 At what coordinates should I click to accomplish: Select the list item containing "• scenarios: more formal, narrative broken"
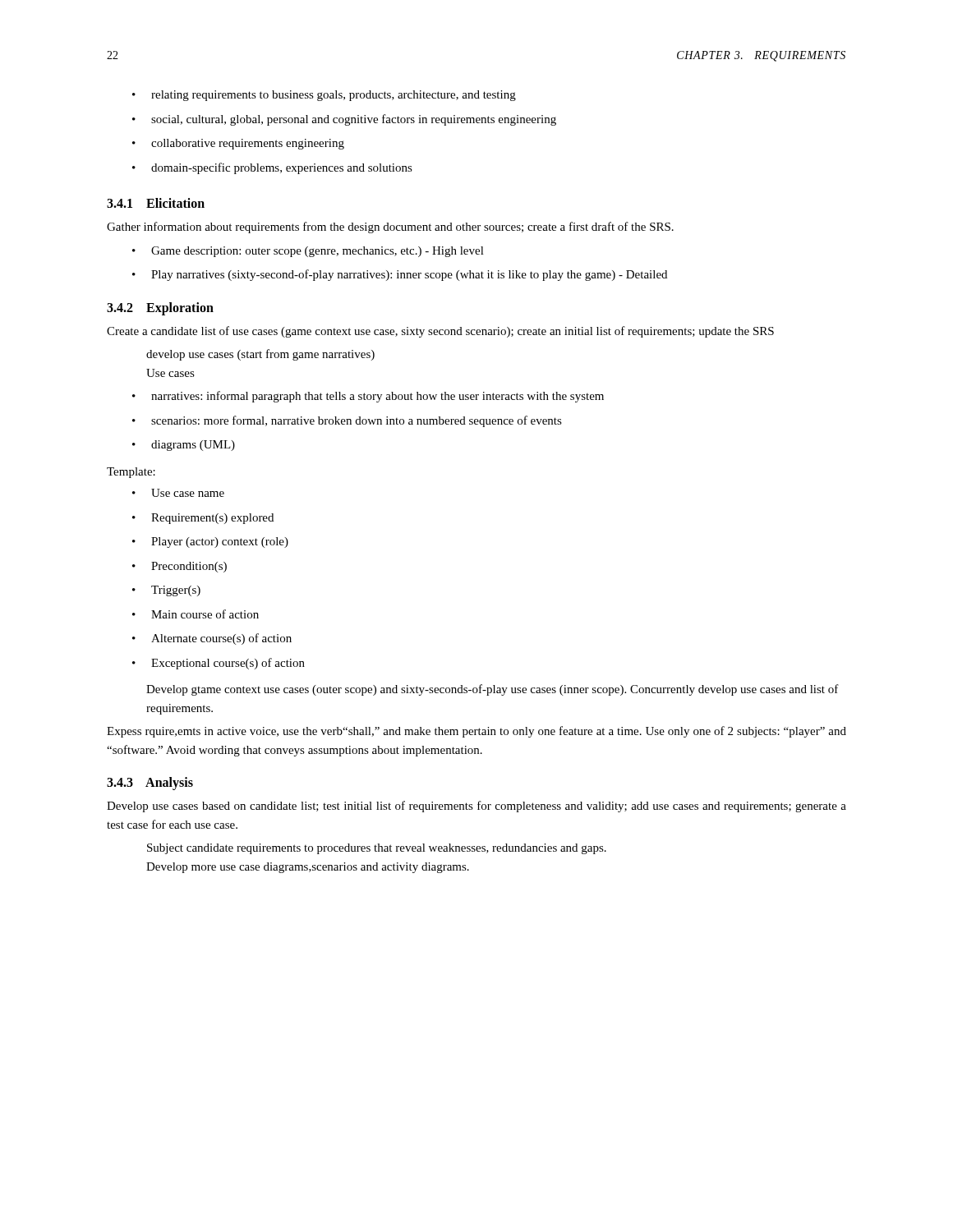point(347,420)
